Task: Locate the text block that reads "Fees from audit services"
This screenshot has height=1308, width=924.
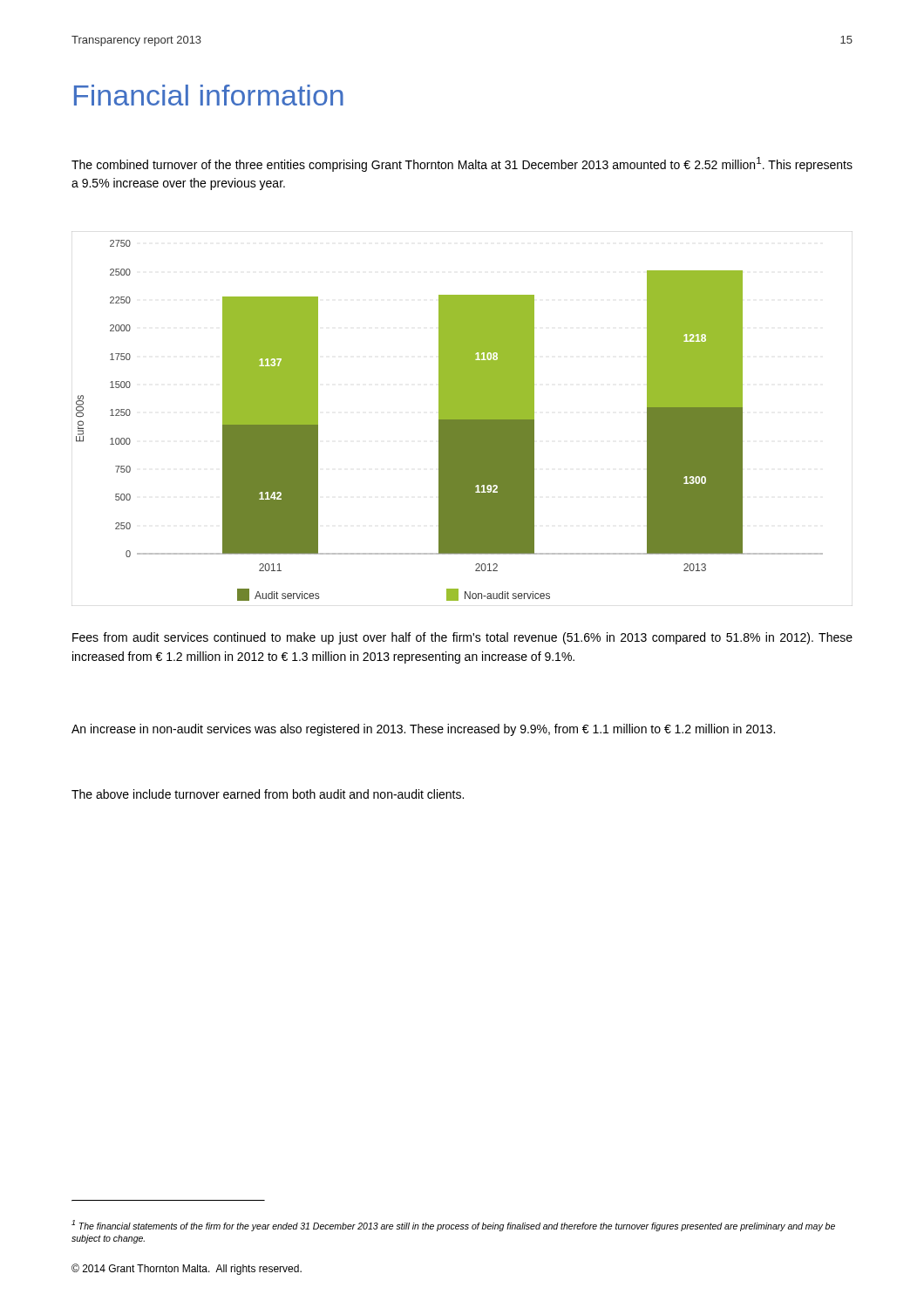Action: pyautogui.click(x=462, y=647)
